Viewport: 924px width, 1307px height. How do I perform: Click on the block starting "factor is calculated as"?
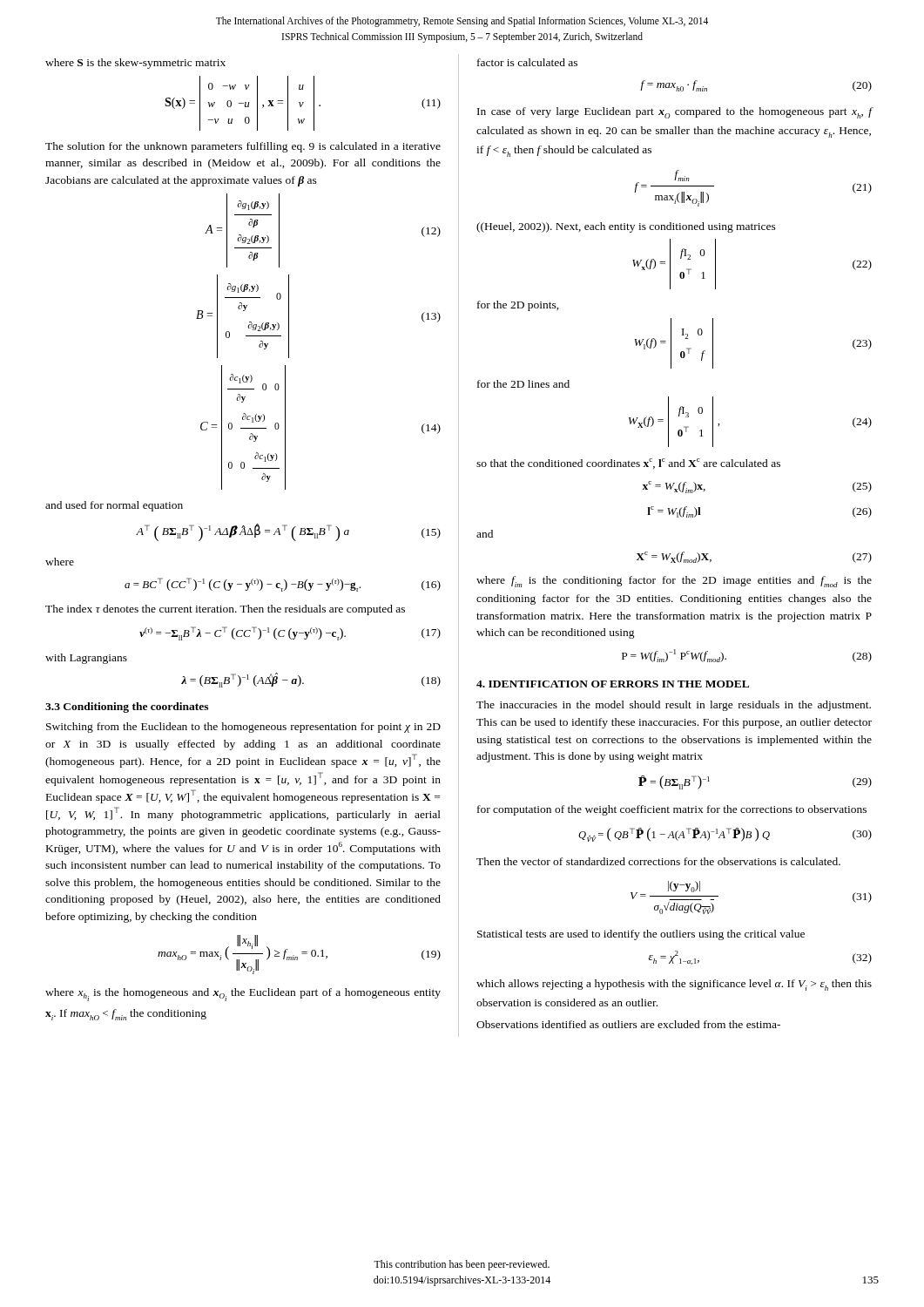527,62
